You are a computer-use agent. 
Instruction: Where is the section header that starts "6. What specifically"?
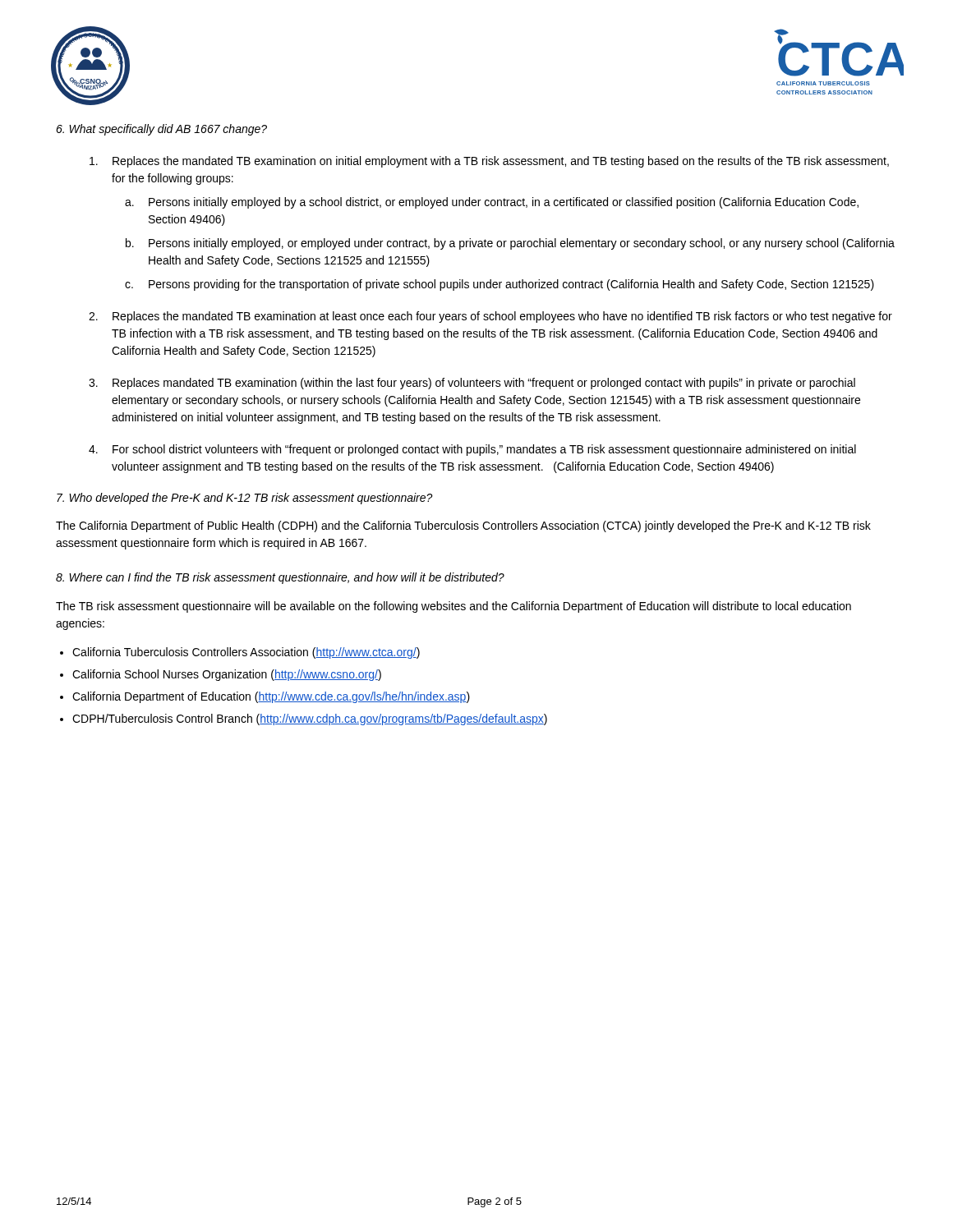click(161, 129)
